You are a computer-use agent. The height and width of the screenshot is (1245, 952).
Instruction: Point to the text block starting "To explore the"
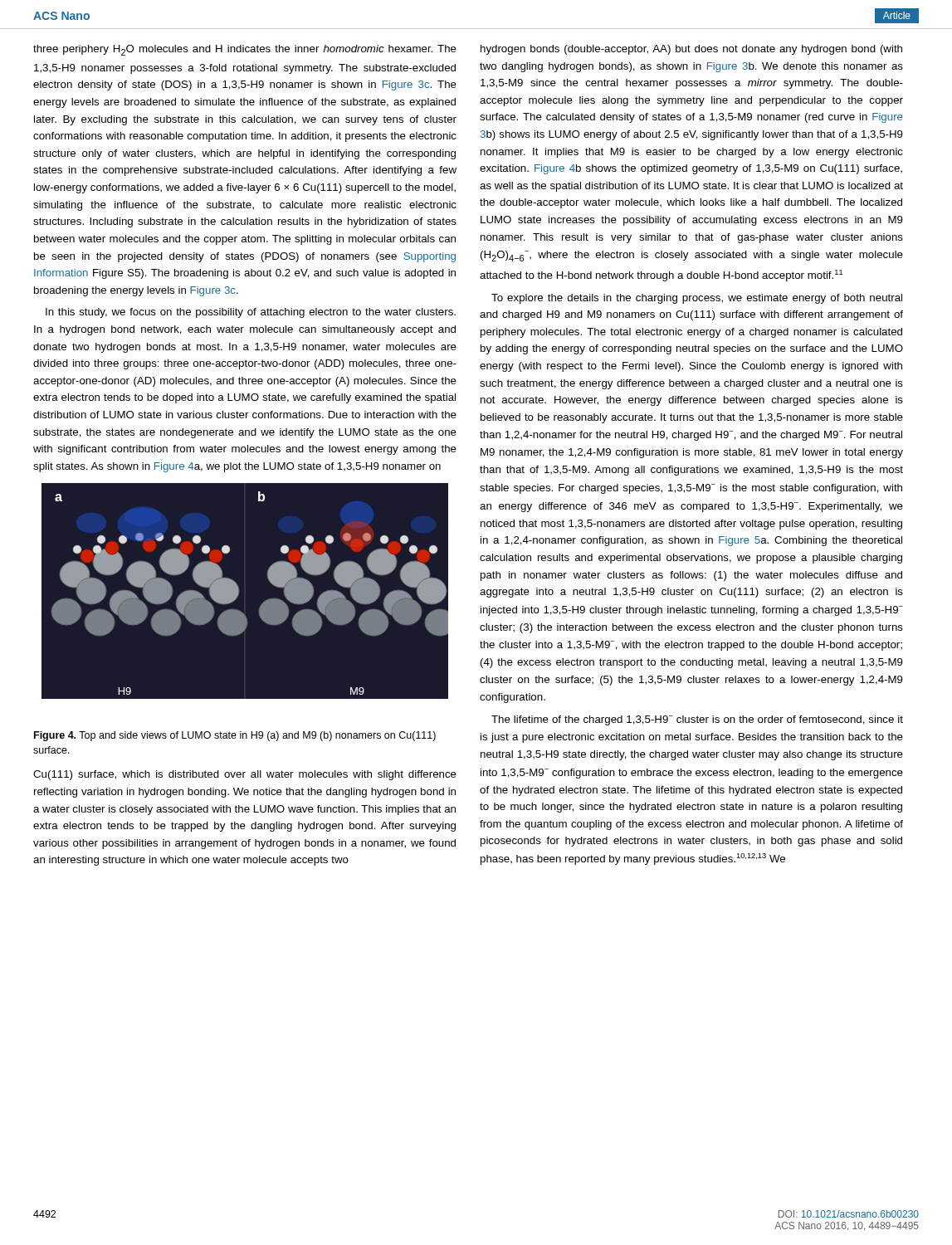click(x=691, y=498)
